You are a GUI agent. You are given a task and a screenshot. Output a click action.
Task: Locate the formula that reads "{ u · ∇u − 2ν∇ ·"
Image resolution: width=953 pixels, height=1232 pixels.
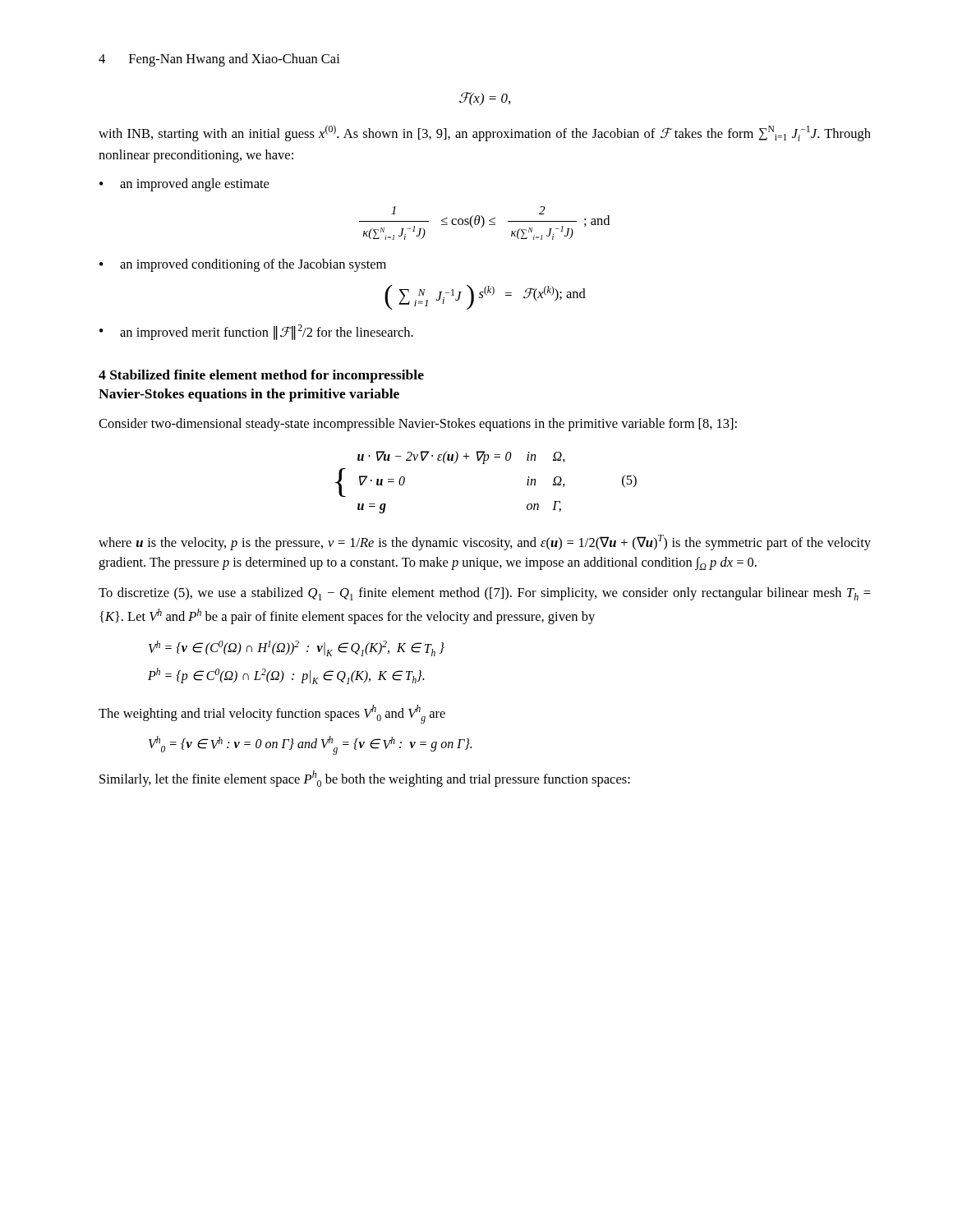click(461, 457)
